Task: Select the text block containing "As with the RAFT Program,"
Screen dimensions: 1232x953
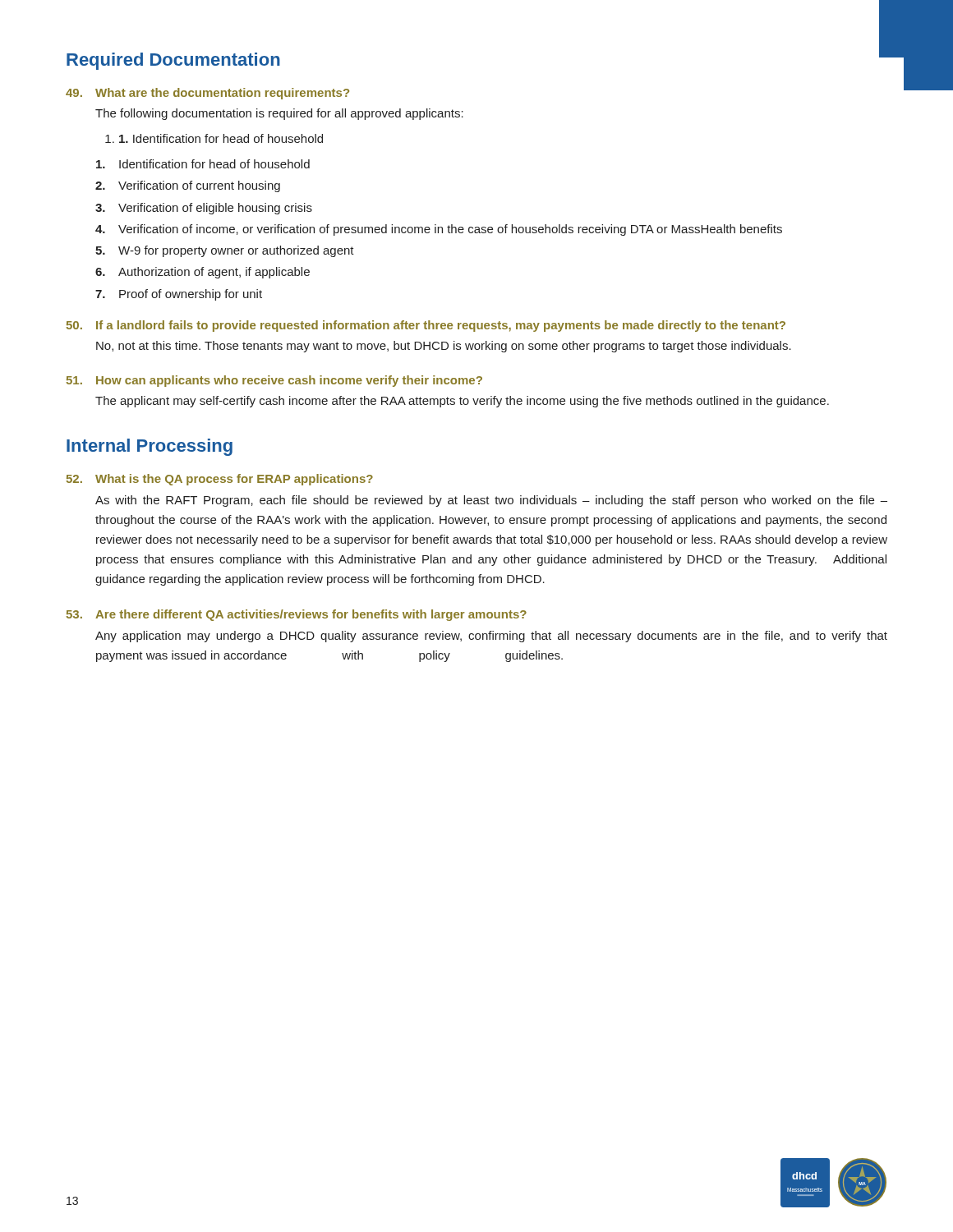Action: 491,539
